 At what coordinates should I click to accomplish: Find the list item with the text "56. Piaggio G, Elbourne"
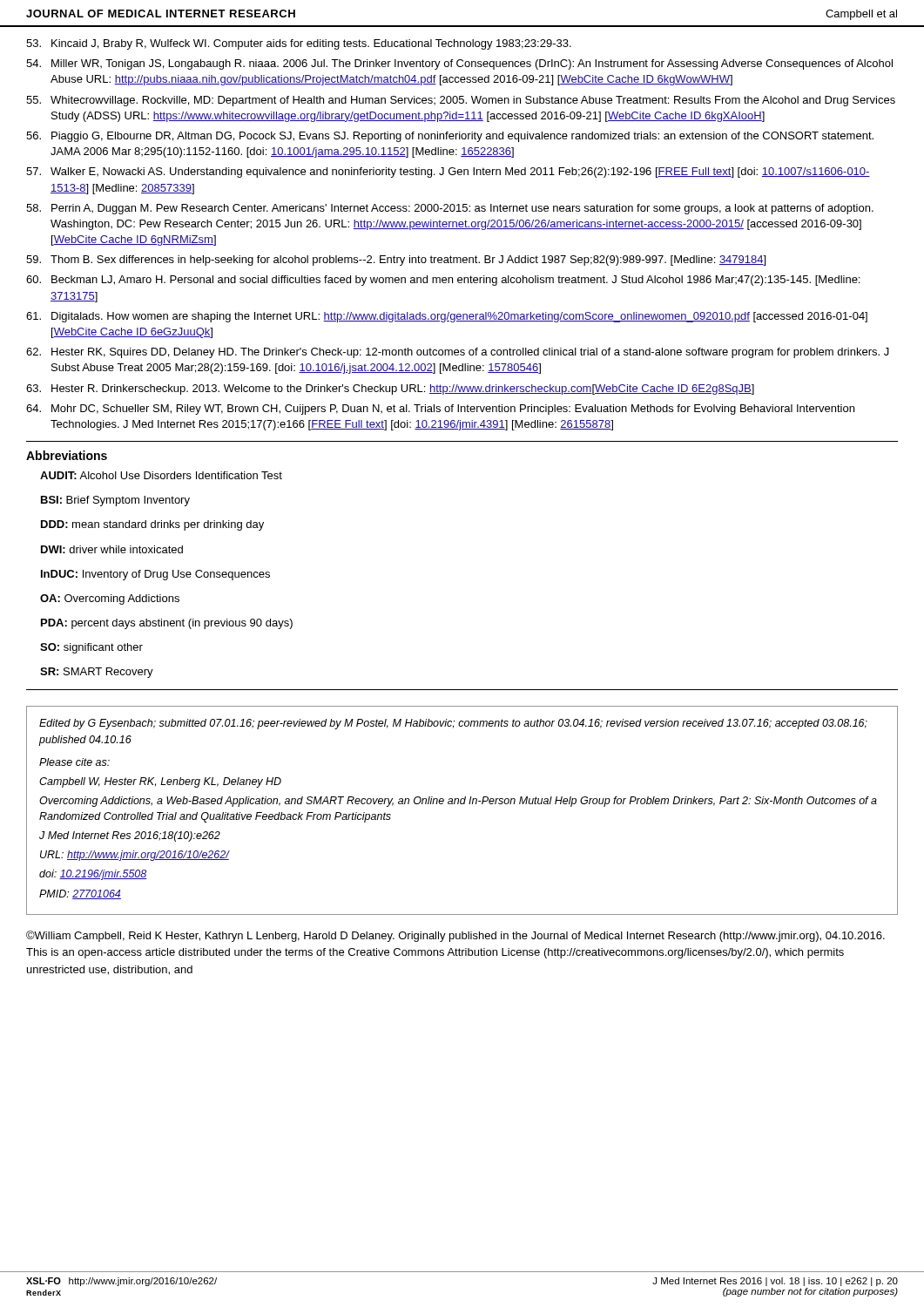[462, 144]
